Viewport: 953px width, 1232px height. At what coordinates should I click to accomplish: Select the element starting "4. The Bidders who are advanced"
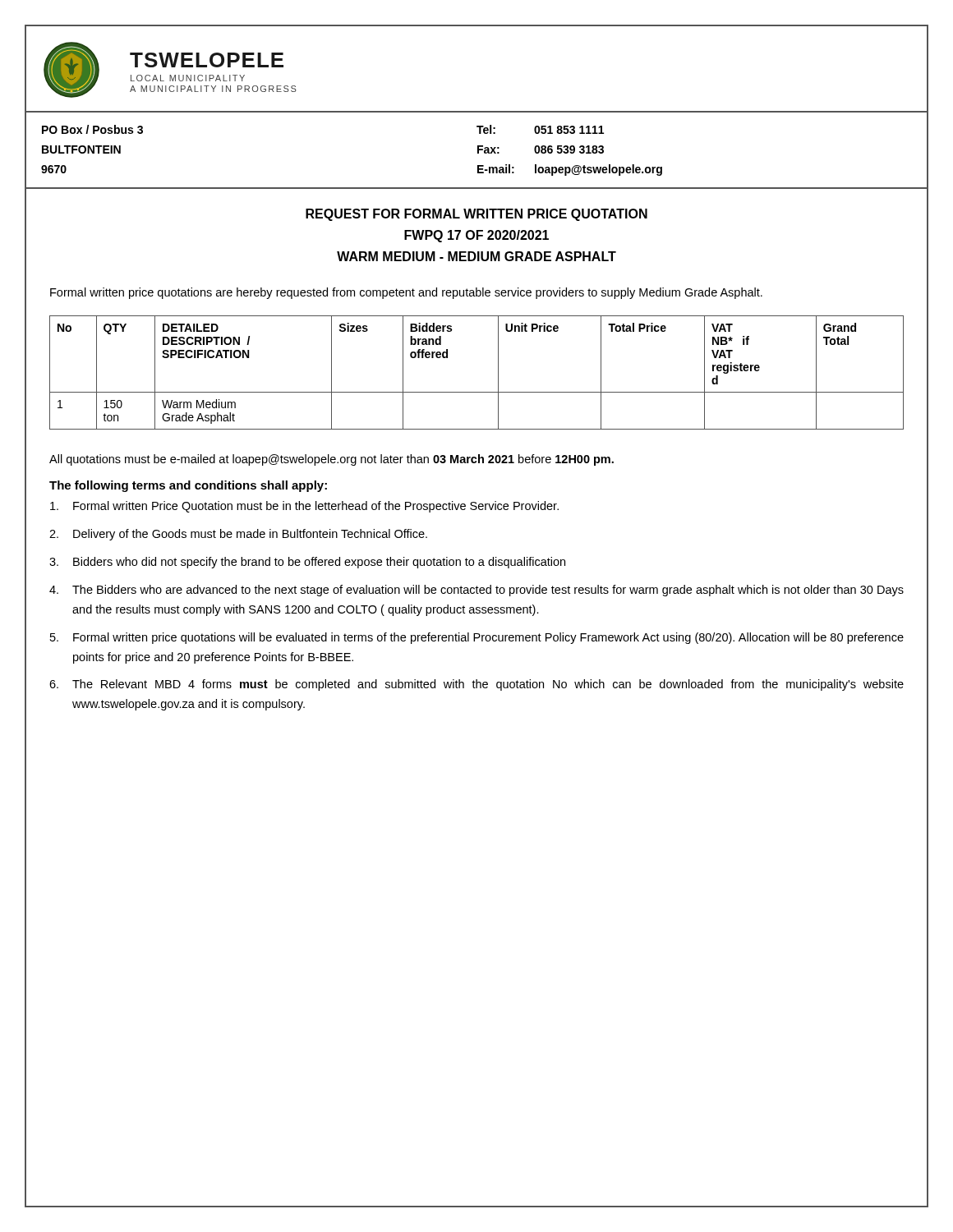coord(476,600)
